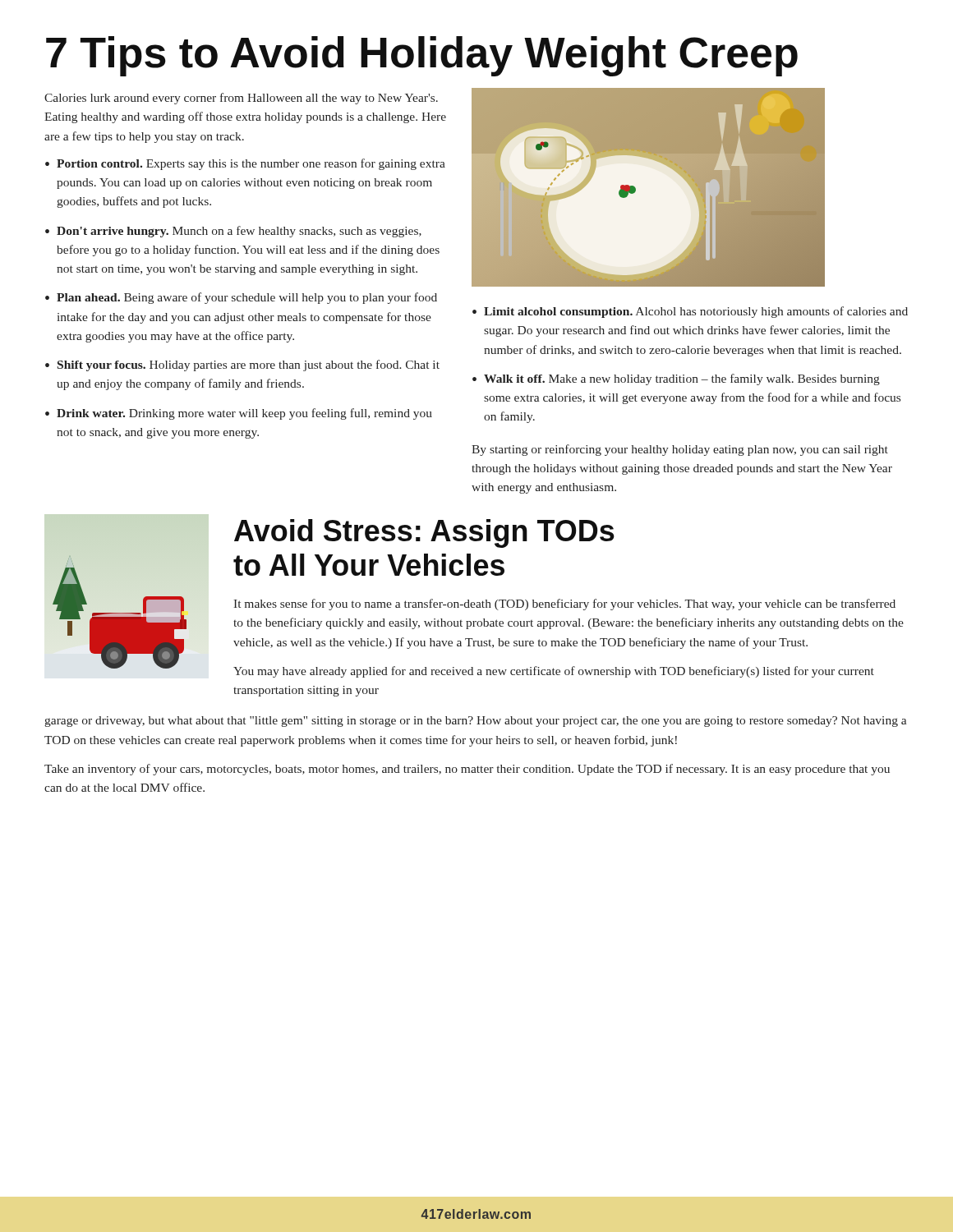Find the text block with the text "garage or driveway,"
This screenshot has height=1232, width=953.
pyautogui.click(x=476, y=730)
